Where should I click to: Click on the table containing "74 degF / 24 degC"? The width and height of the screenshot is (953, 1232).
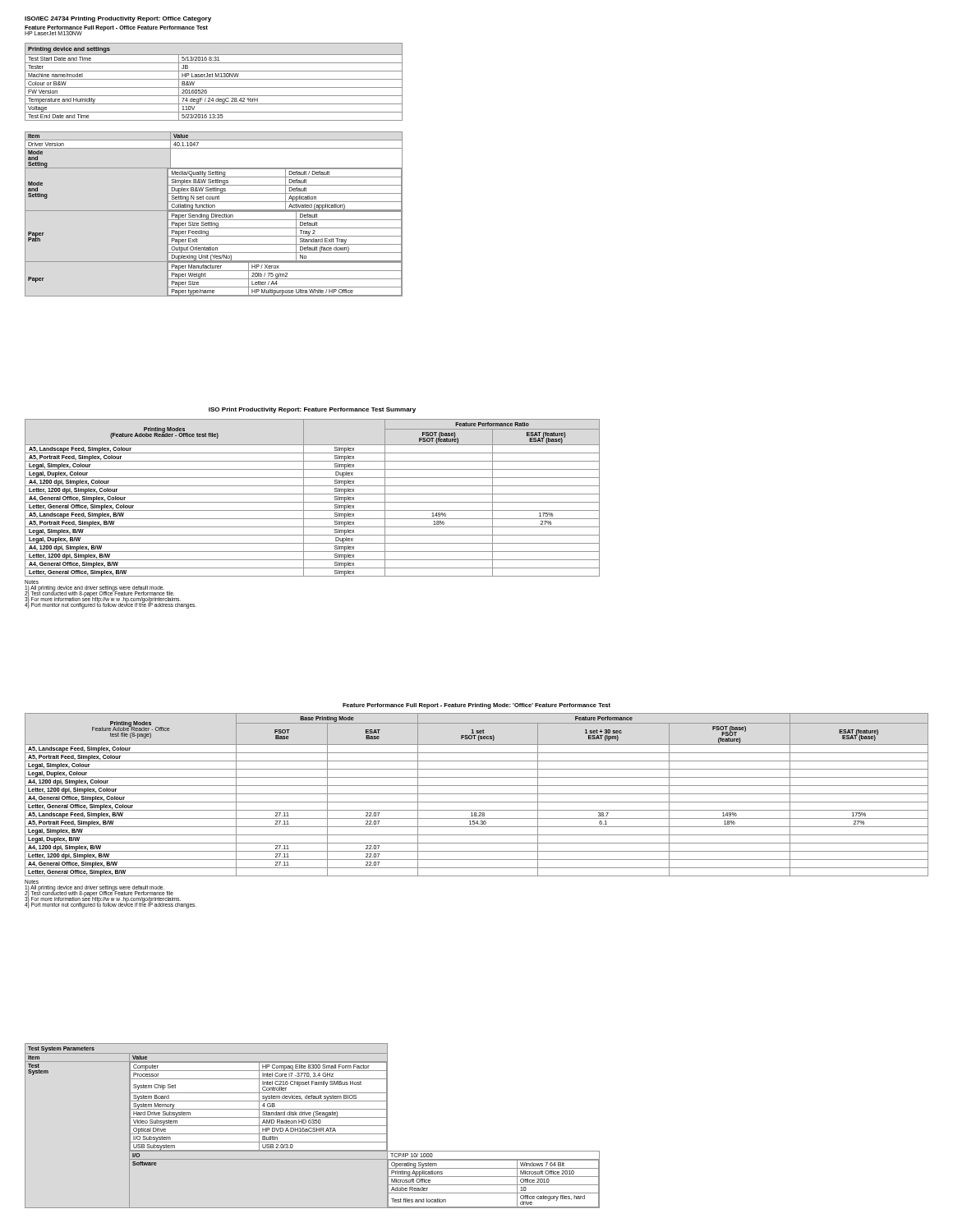click(214, 82)
